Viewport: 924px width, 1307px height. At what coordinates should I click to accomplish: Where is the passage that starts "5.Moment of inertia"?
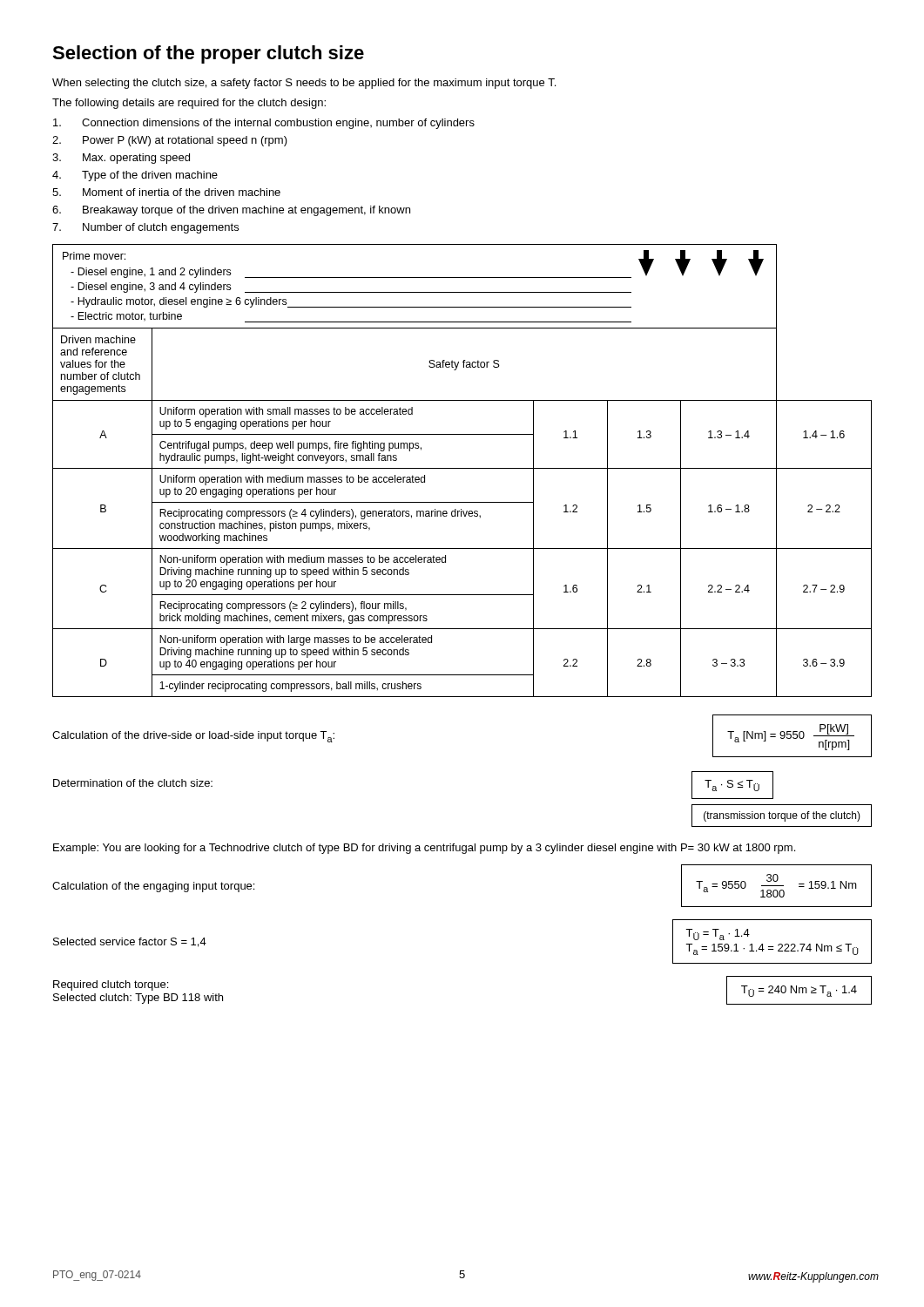(167, 192)
